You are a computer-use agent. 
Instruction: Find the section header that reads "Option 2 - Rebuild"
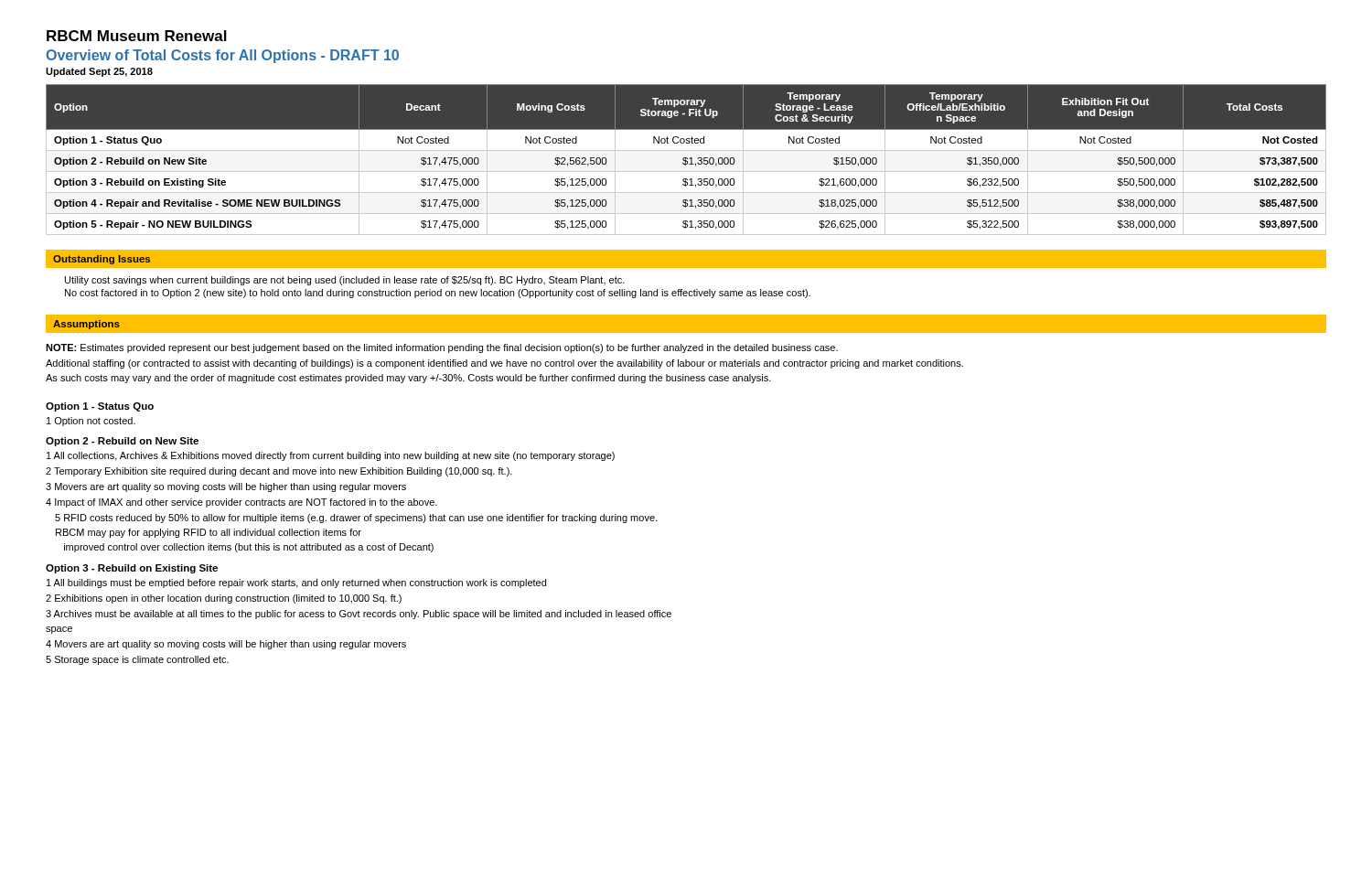(x=122, y=441)
